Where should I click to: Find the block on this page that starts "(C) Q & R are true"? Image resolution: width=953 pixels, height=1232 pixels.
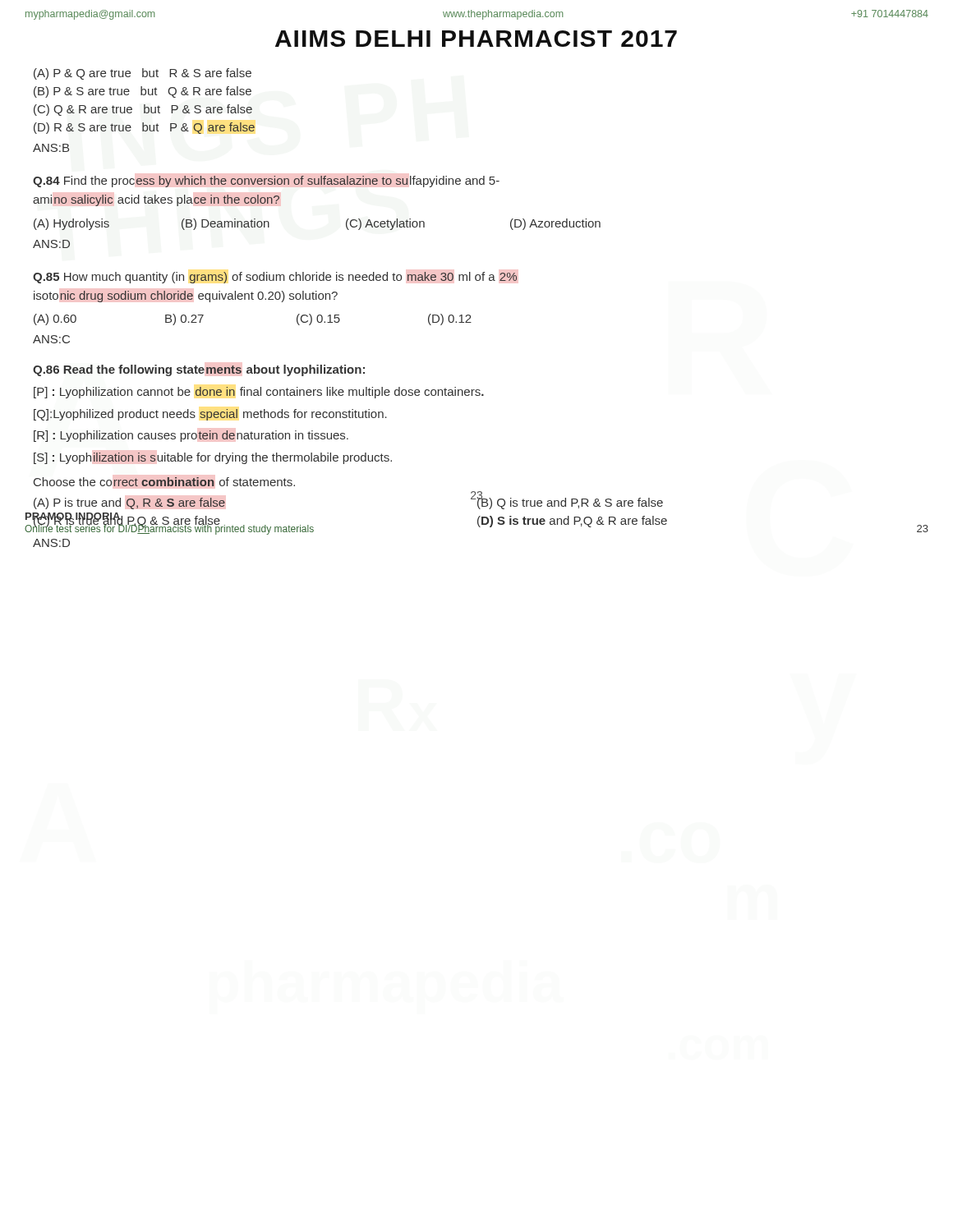pos(143,109)
